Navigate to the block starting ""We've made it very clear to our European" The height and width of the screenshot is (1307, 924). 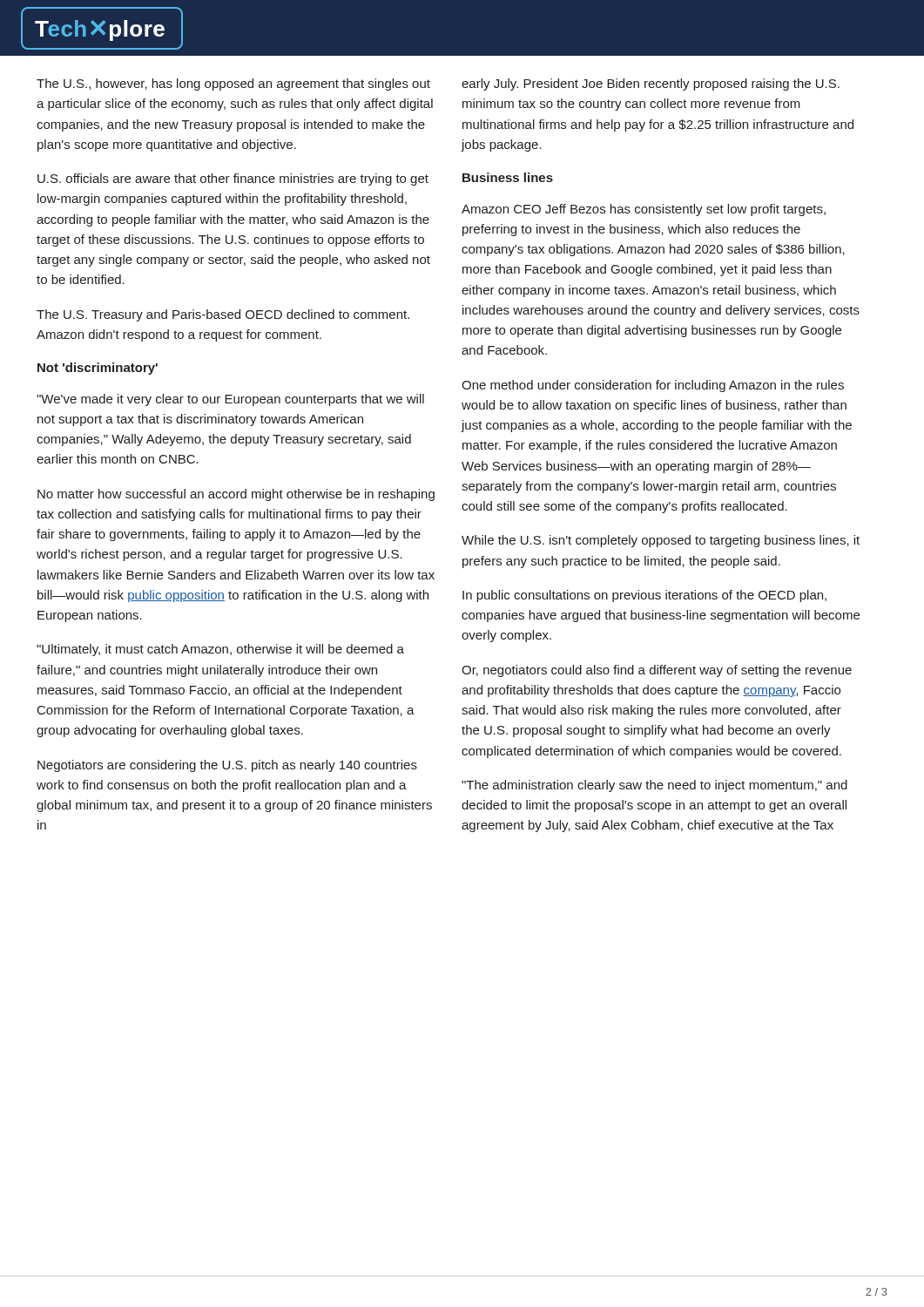(x=236, y=429)
